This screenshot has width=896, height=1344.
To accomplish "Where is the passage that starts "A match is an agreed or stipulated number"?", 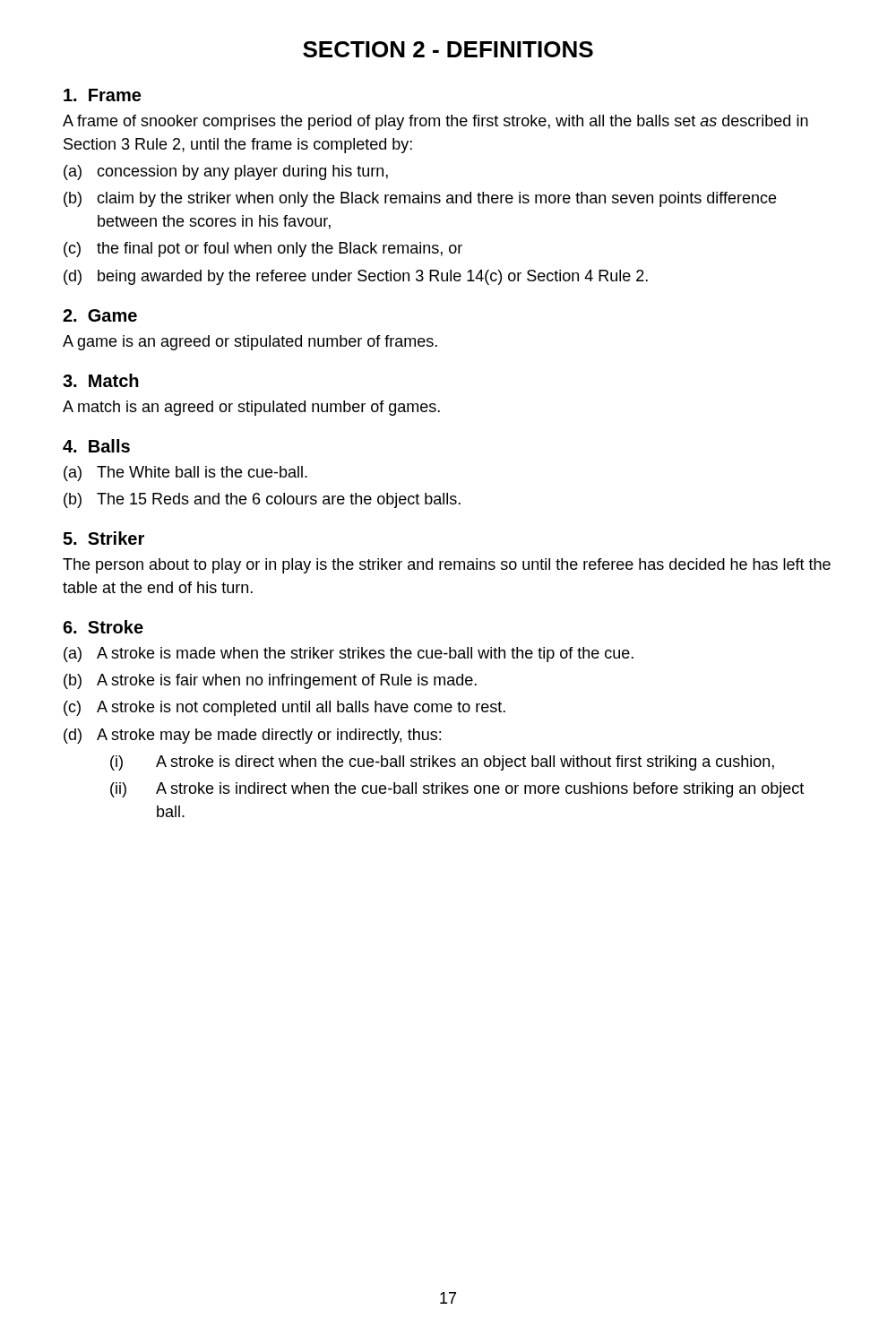I will click(x=252, y=407).
